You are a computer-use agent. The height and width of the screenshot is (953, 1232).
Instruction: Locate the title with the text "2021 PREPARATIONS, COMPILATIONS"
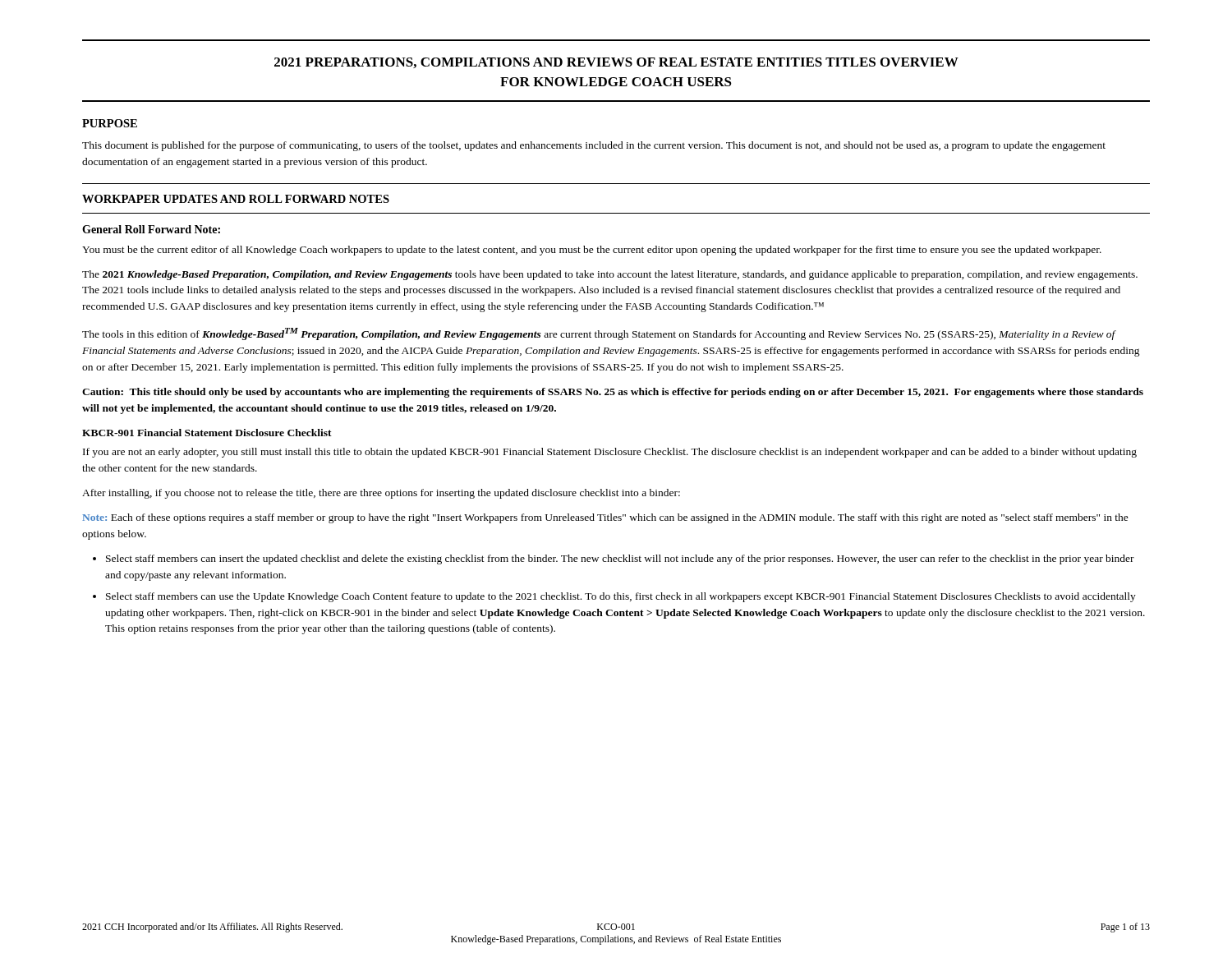click(x=616, y=70)
